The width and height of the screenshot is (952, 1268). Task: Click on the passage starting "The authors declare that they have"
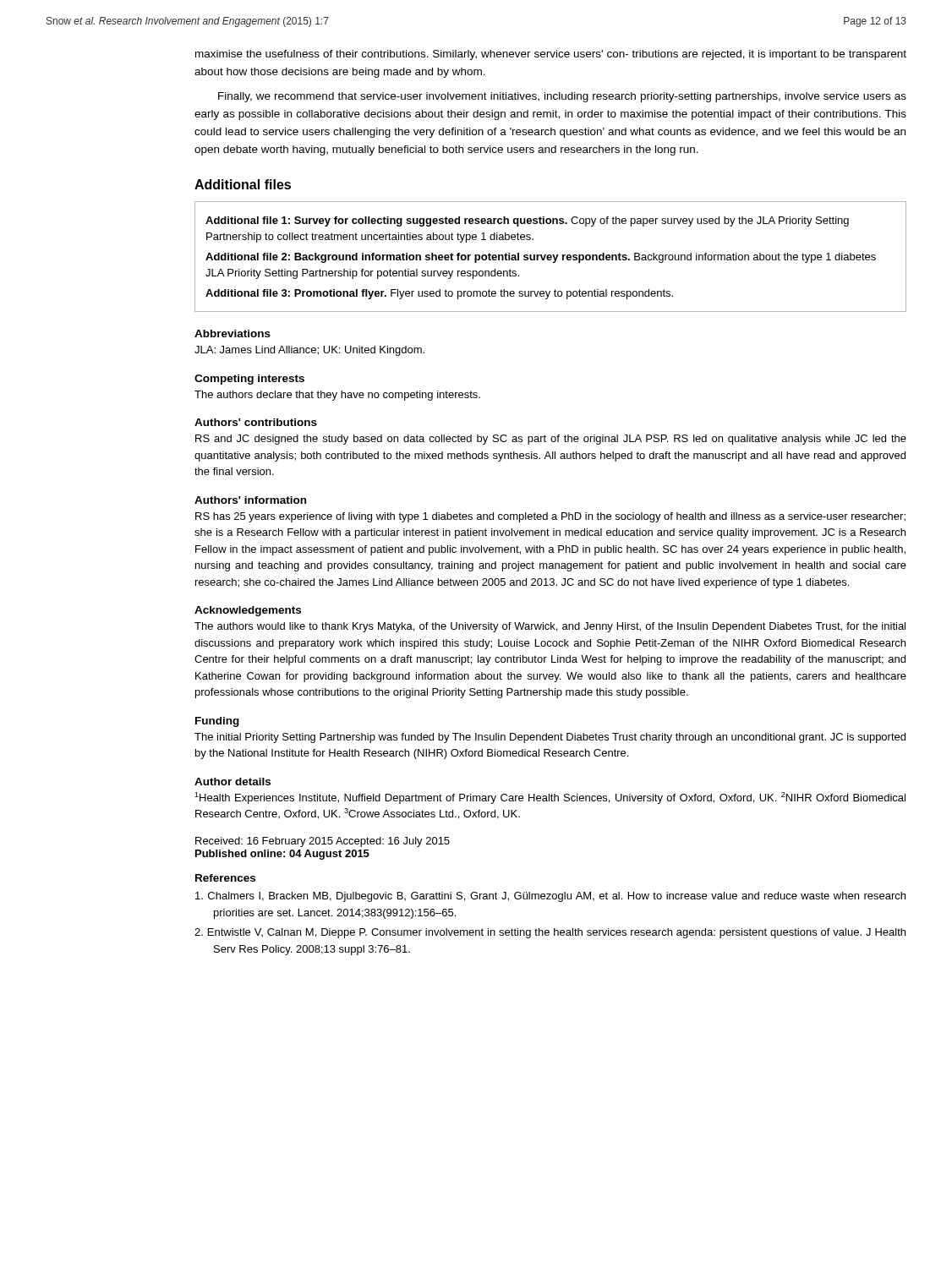[x=338, y=394]
